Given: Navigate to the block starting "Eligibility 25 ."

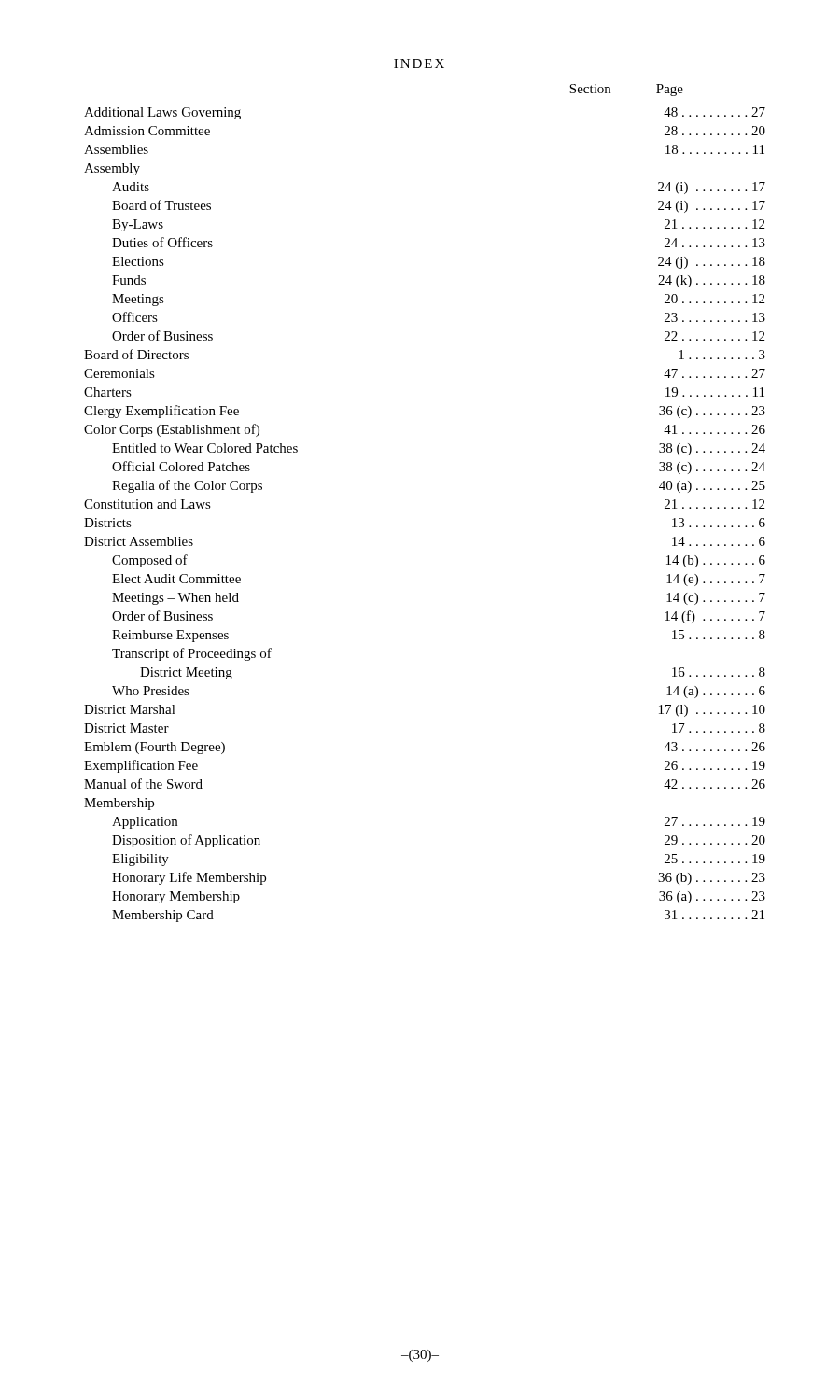Looking at the screenshot, I should (x=137, y=860).
